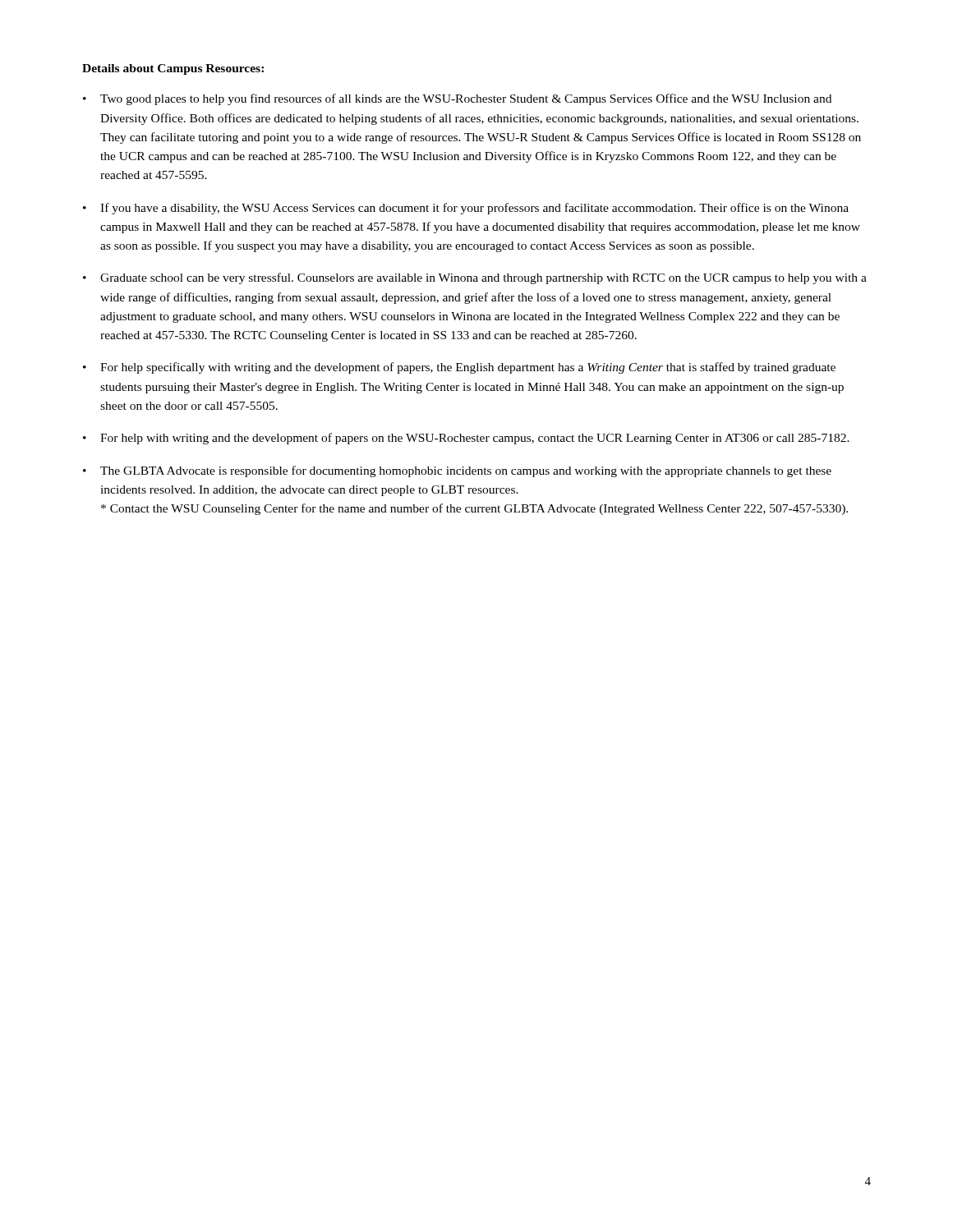Select the list item with the text "• The GLBTA Advocate"
Viewport: 953px width, 1232px height.
[476, 489]
